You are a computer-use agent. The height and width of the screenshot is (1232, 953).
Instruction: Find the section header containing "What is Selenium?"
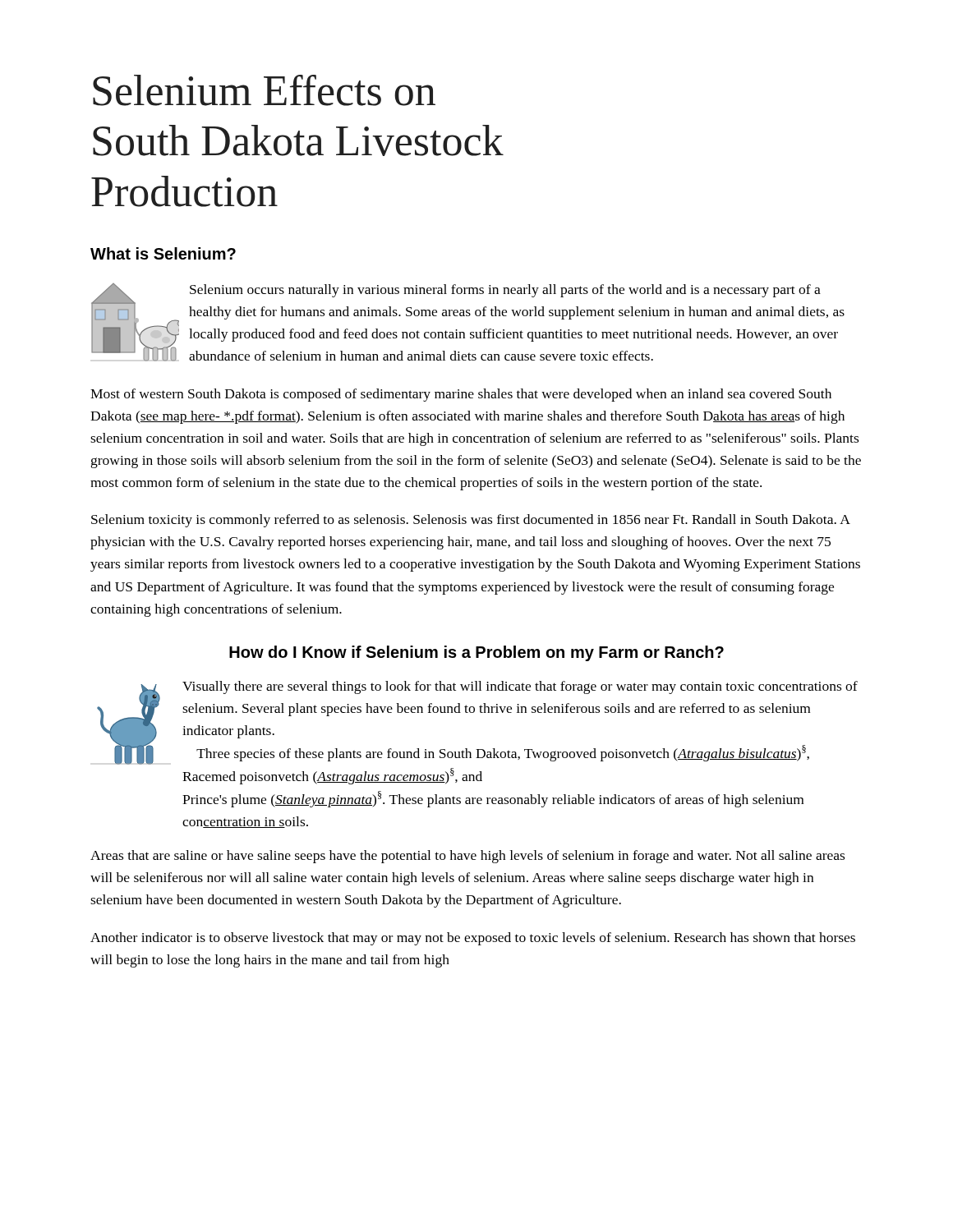coord(163,253)
